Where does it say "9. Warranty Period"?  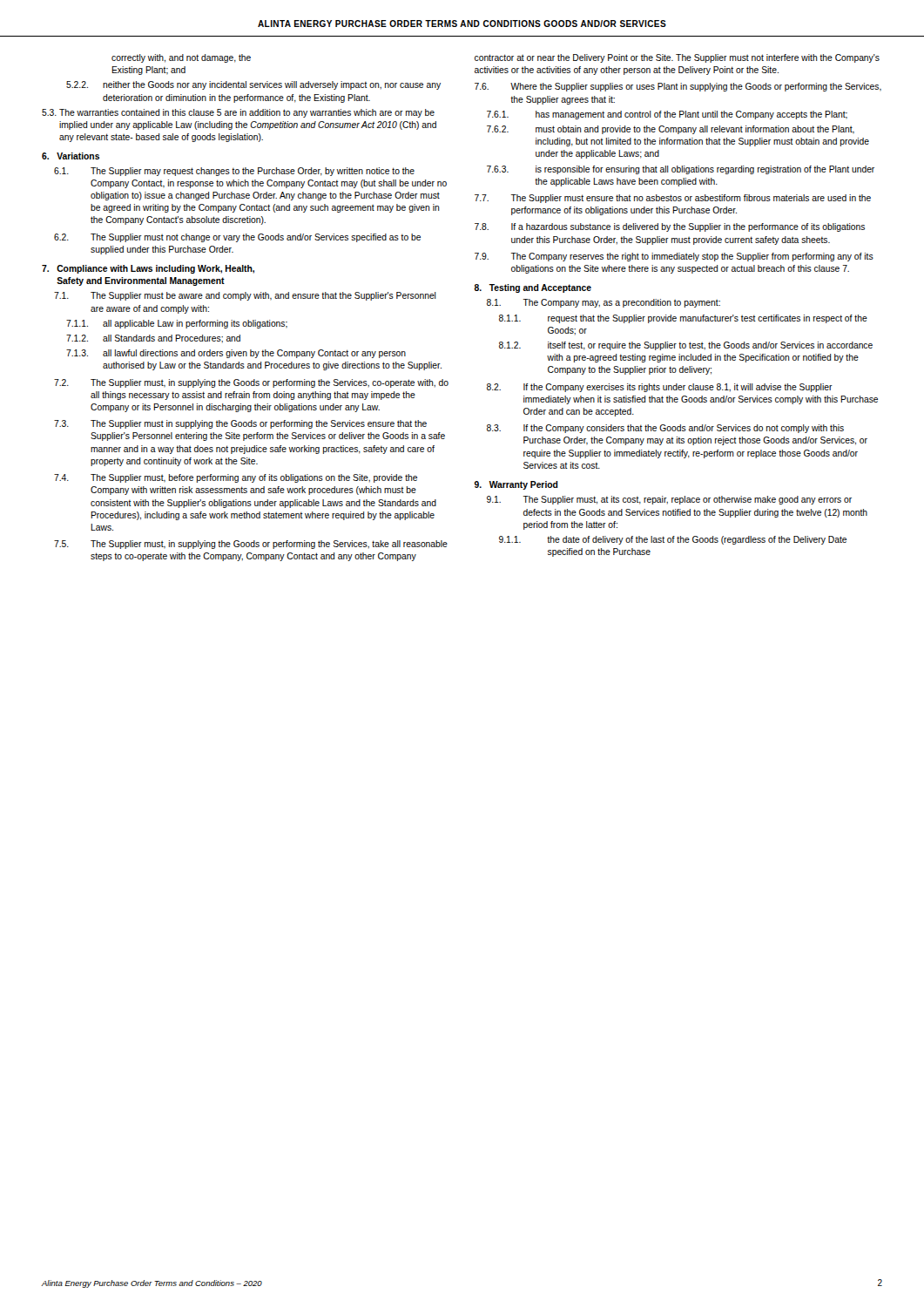(516, 485)
